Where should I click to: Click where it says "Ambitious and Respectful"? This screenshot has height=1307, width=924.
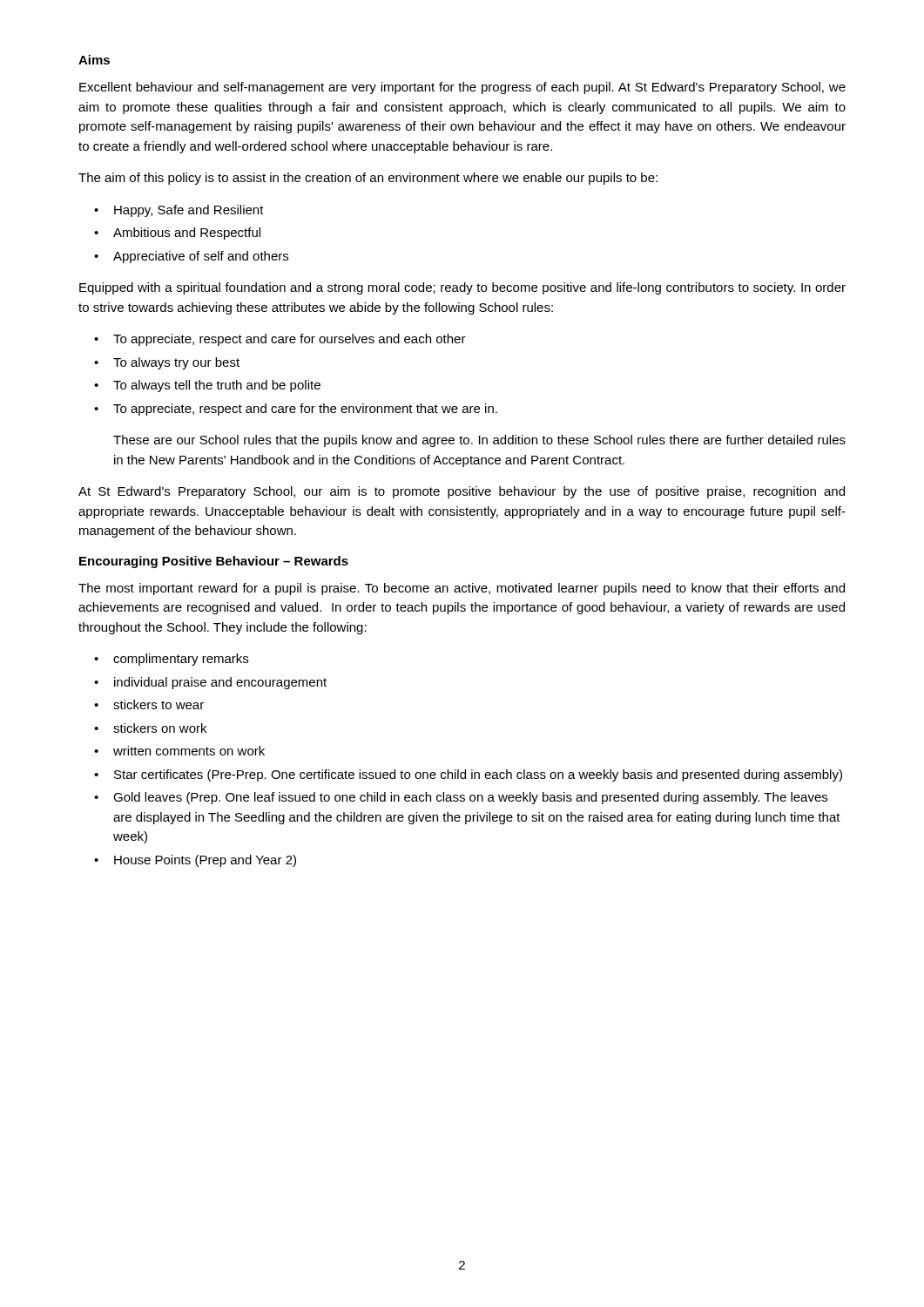(187, 232)
